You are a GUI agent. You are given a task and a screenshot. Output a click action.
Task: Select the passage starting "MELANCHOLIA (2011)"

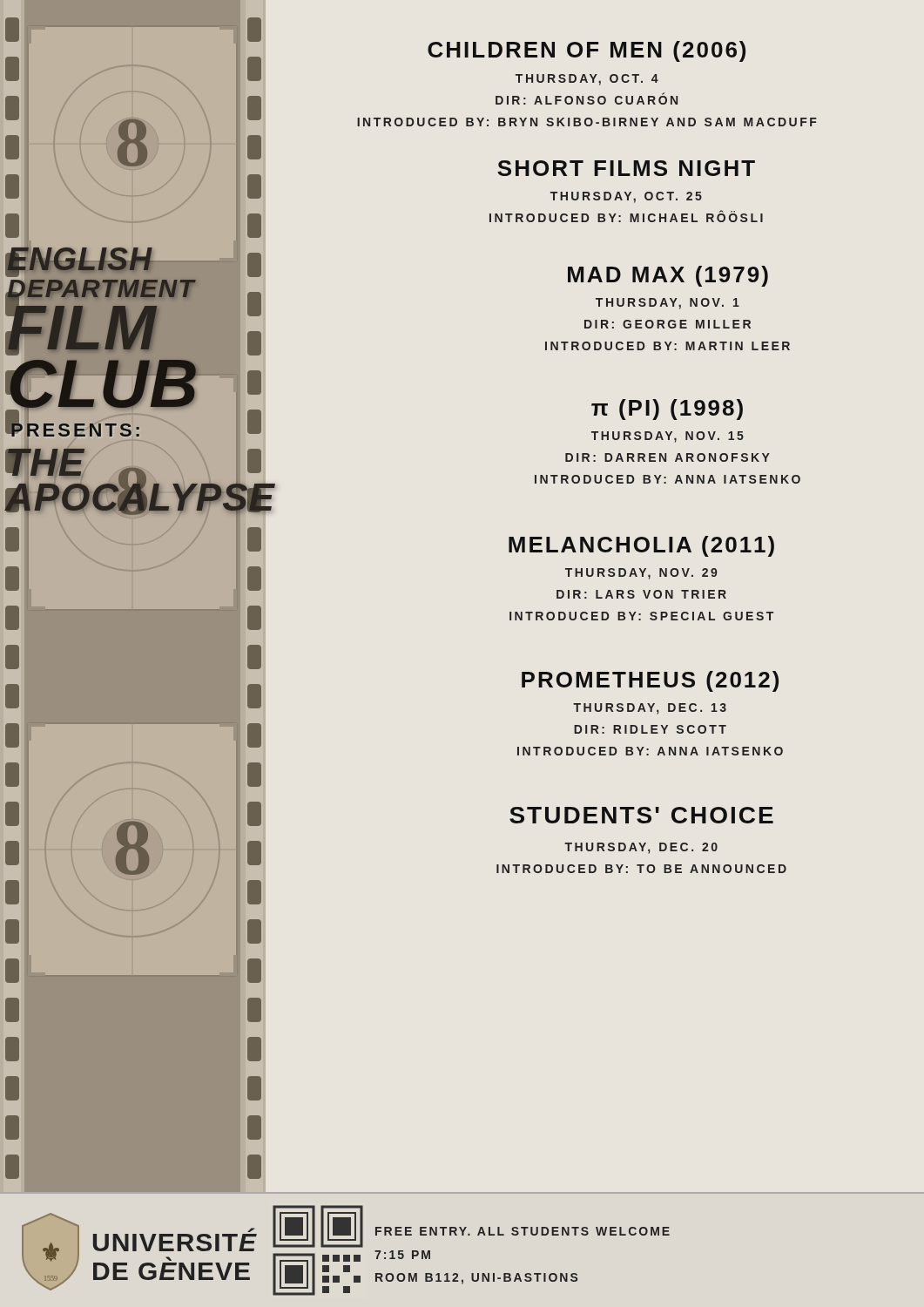642,545
